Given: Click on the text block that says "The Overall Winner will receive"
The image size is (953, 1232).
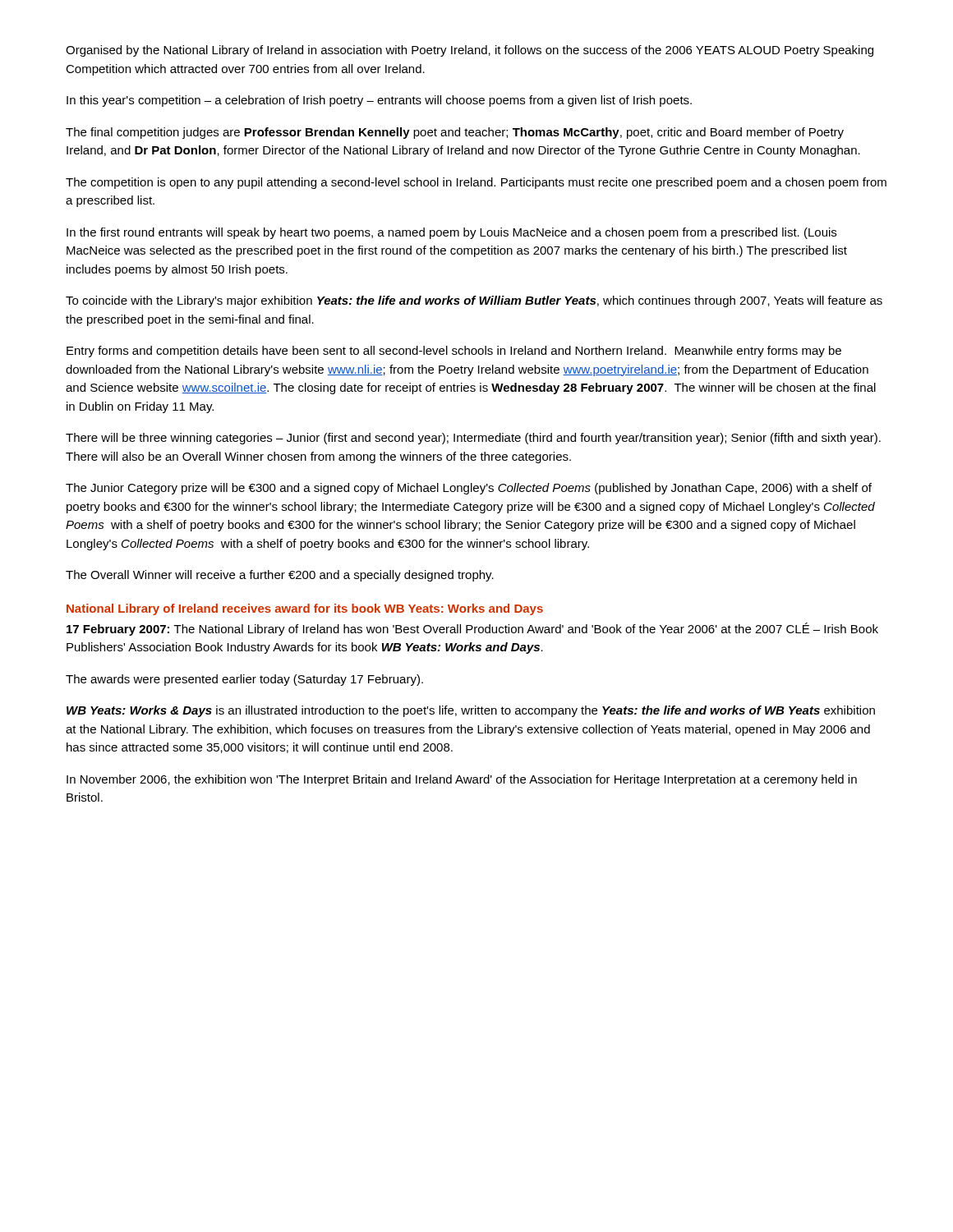Looking at the screenshot, I should pyautogui.click(x=280, y=575).
